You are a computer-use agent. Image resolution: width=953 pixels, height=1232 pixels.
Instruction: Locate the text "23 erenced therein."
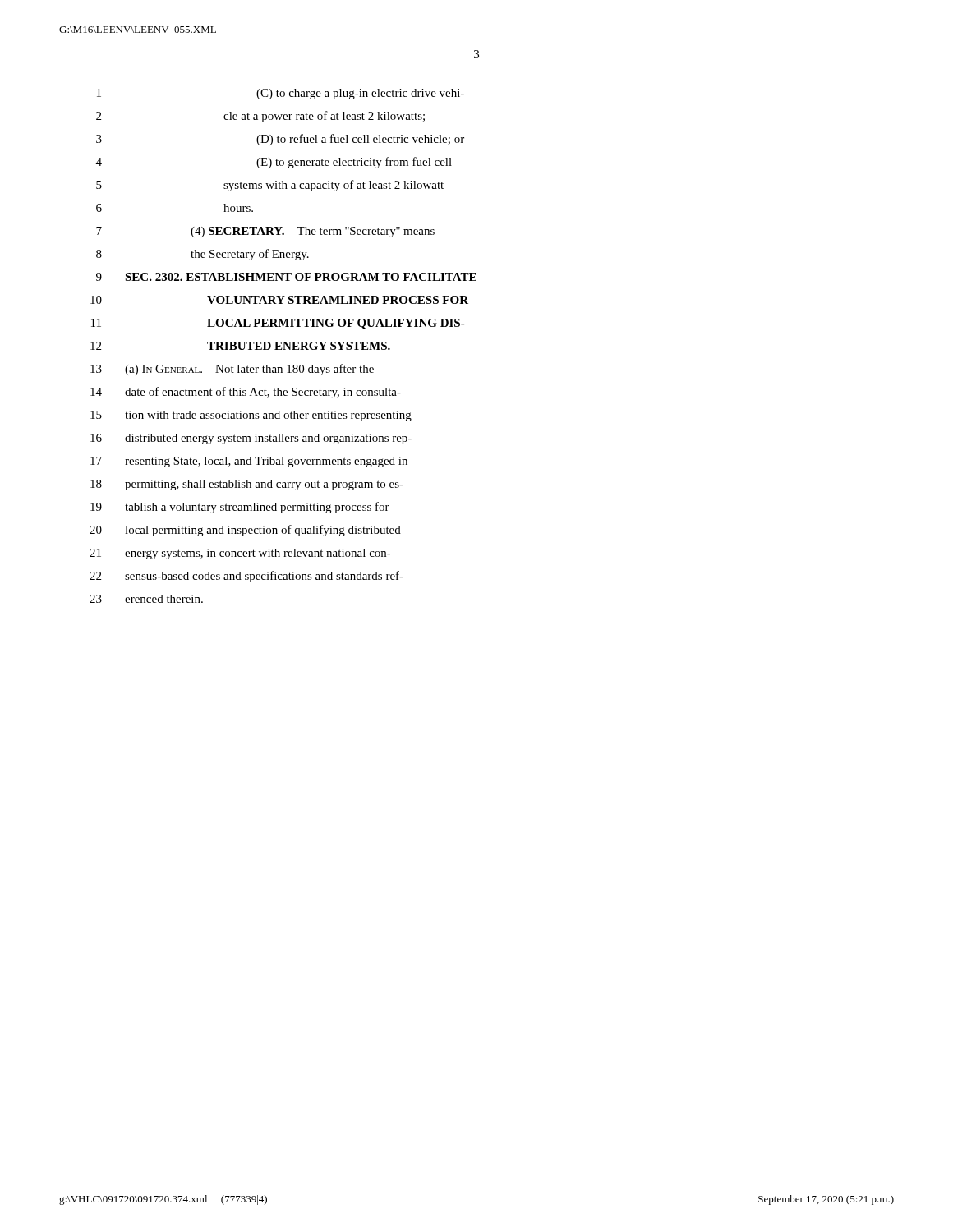pyautogui.click(x=146, y=599)
